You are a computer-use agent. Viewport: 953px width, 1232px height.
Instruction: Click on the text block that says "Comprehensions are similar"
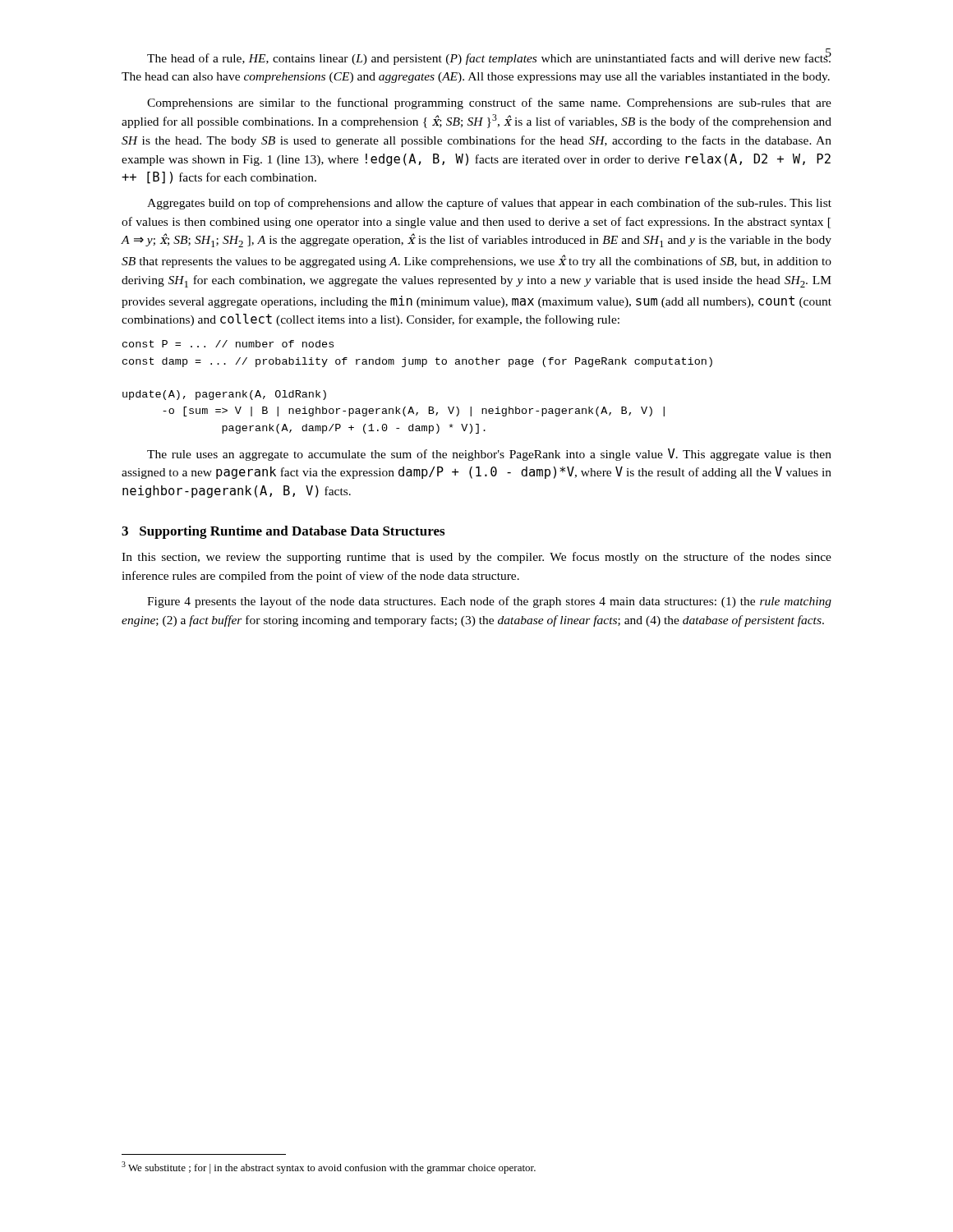pyautogui.click(x=476, y=140)
